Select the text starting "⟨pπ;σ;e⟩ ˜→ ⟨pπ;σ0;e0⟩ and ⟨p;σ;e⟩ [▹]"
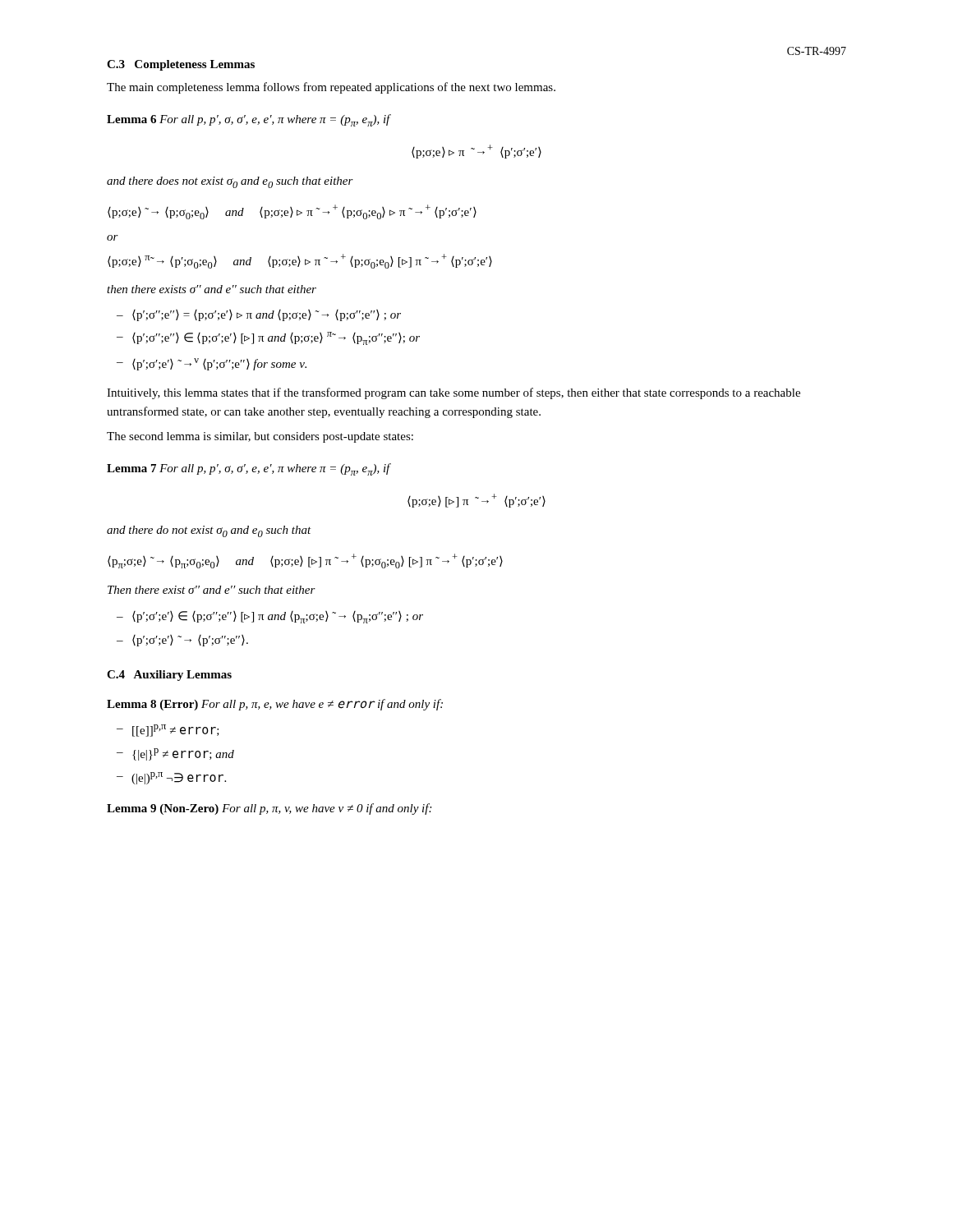 [x=305, y=561]
